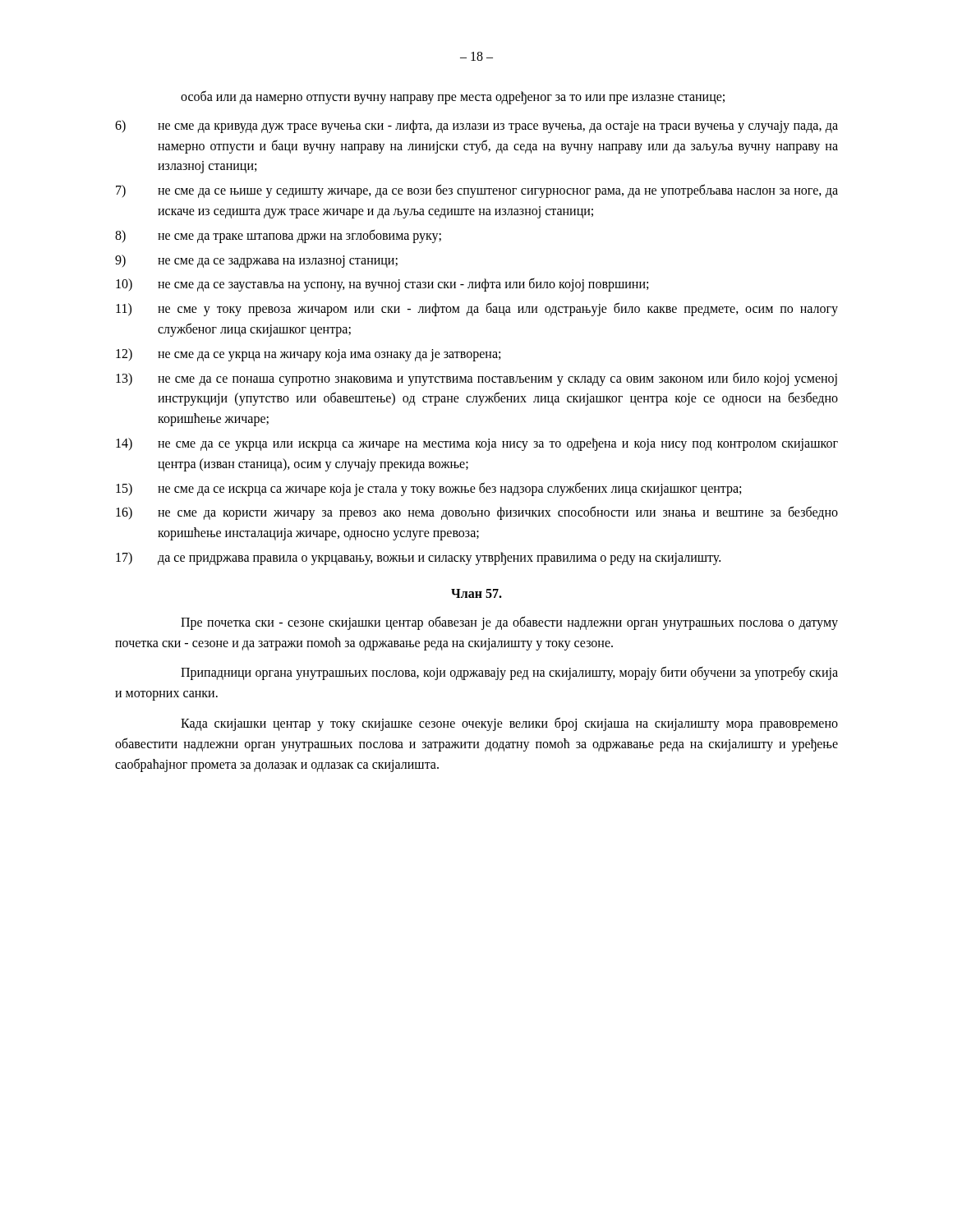Click the passage that begins "10) не сме да се зауставља на успону,"
The image size is (953, 1232).
point(476,285)
